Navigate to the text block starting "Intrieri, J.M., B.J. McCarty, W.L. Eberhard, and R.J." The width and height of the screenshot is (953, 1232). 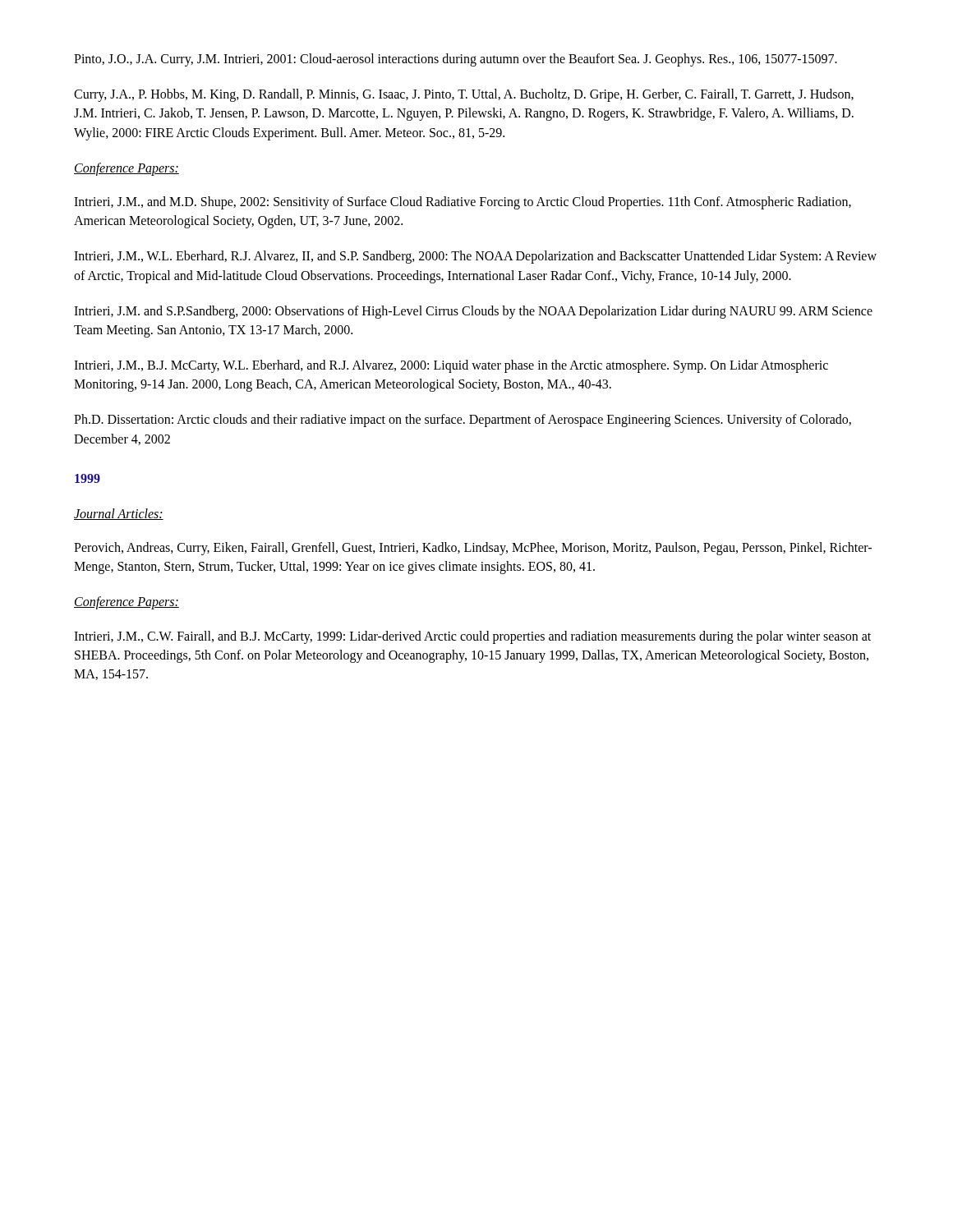tap(451, 375)
